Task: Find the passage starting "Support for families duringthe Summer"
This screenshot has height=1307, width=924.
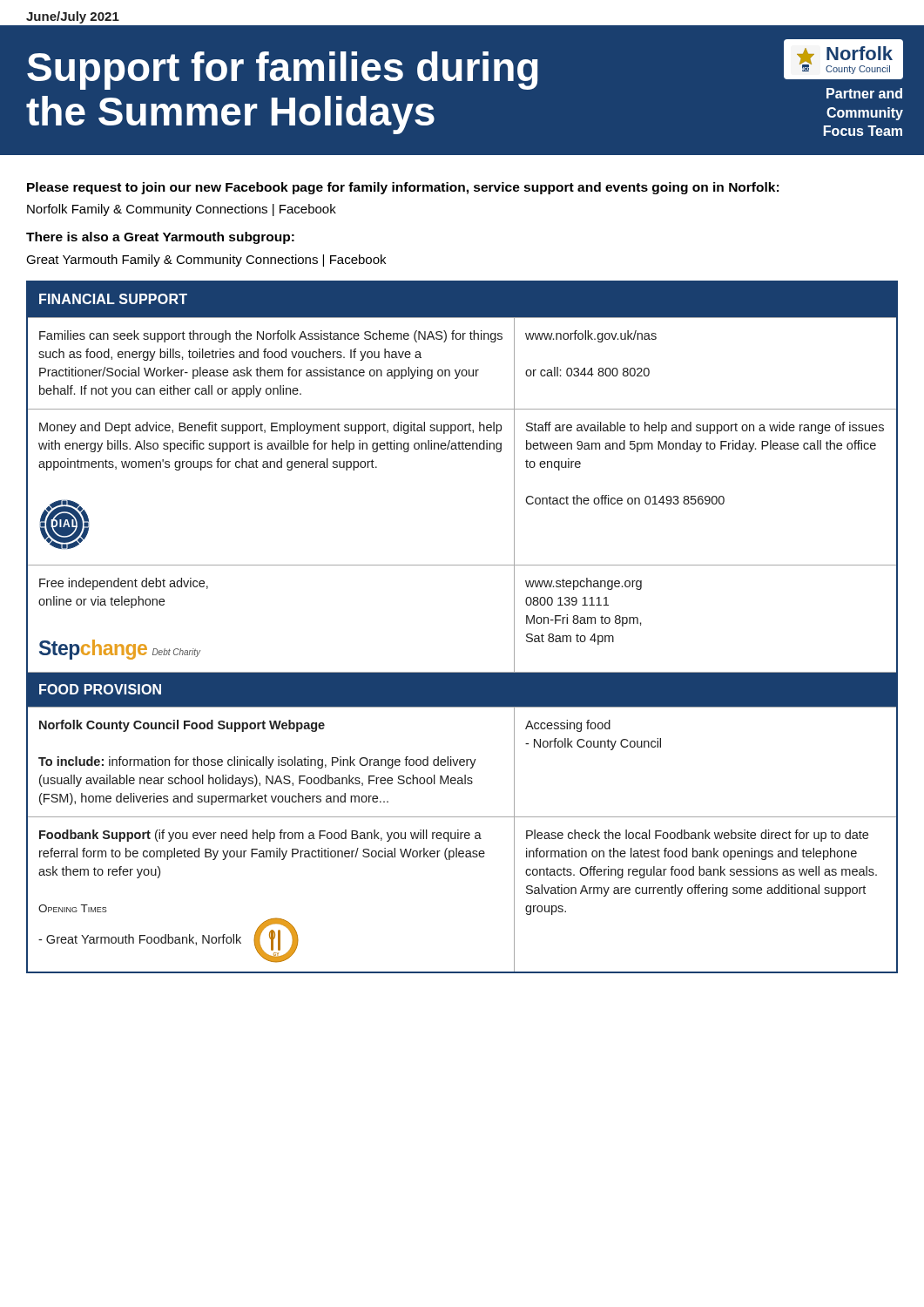Action: pyautogui.click(x=465, y=90)
